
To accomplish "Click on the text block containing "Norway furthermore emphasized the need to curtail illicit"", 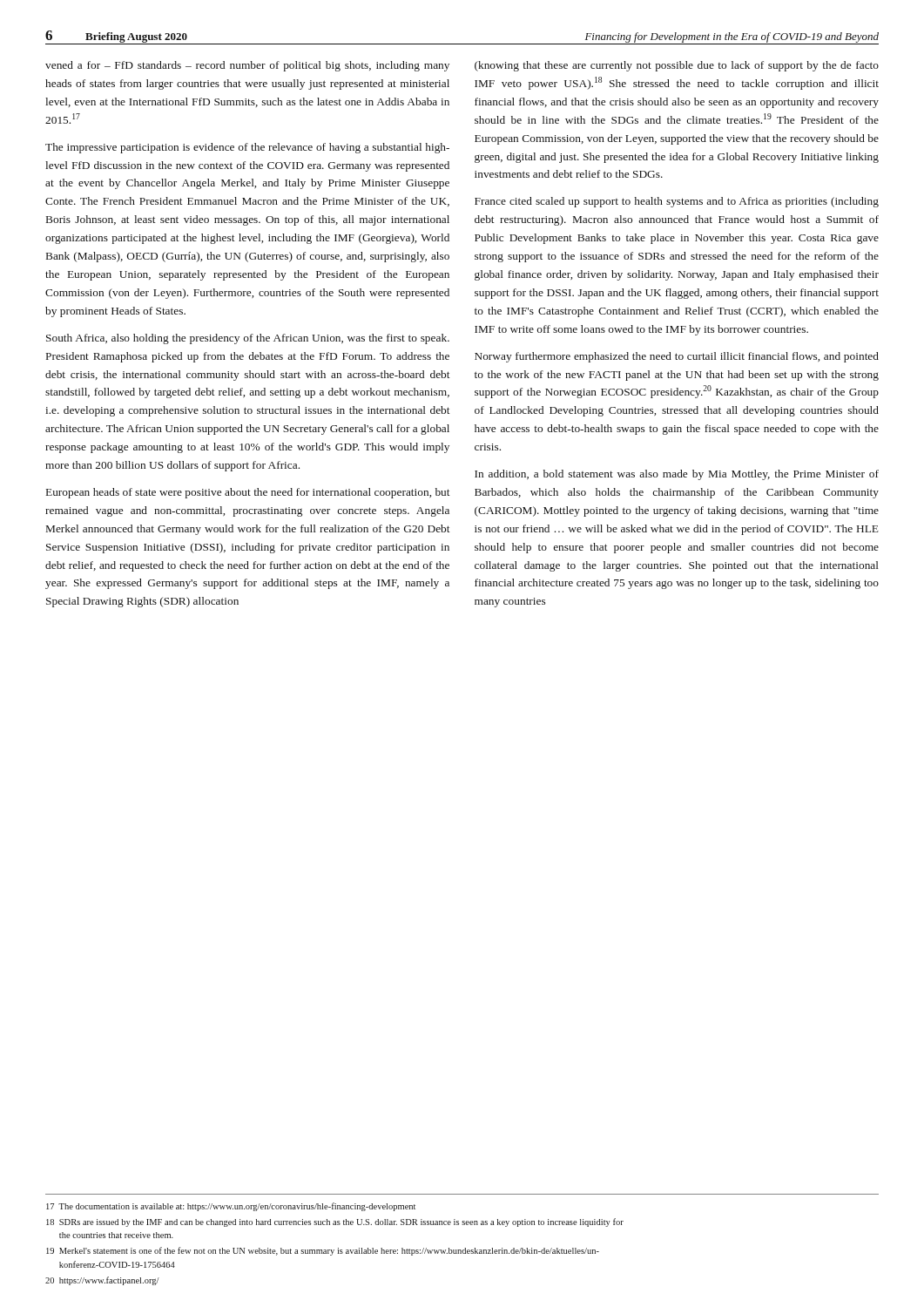I will [x=676, y=402].
